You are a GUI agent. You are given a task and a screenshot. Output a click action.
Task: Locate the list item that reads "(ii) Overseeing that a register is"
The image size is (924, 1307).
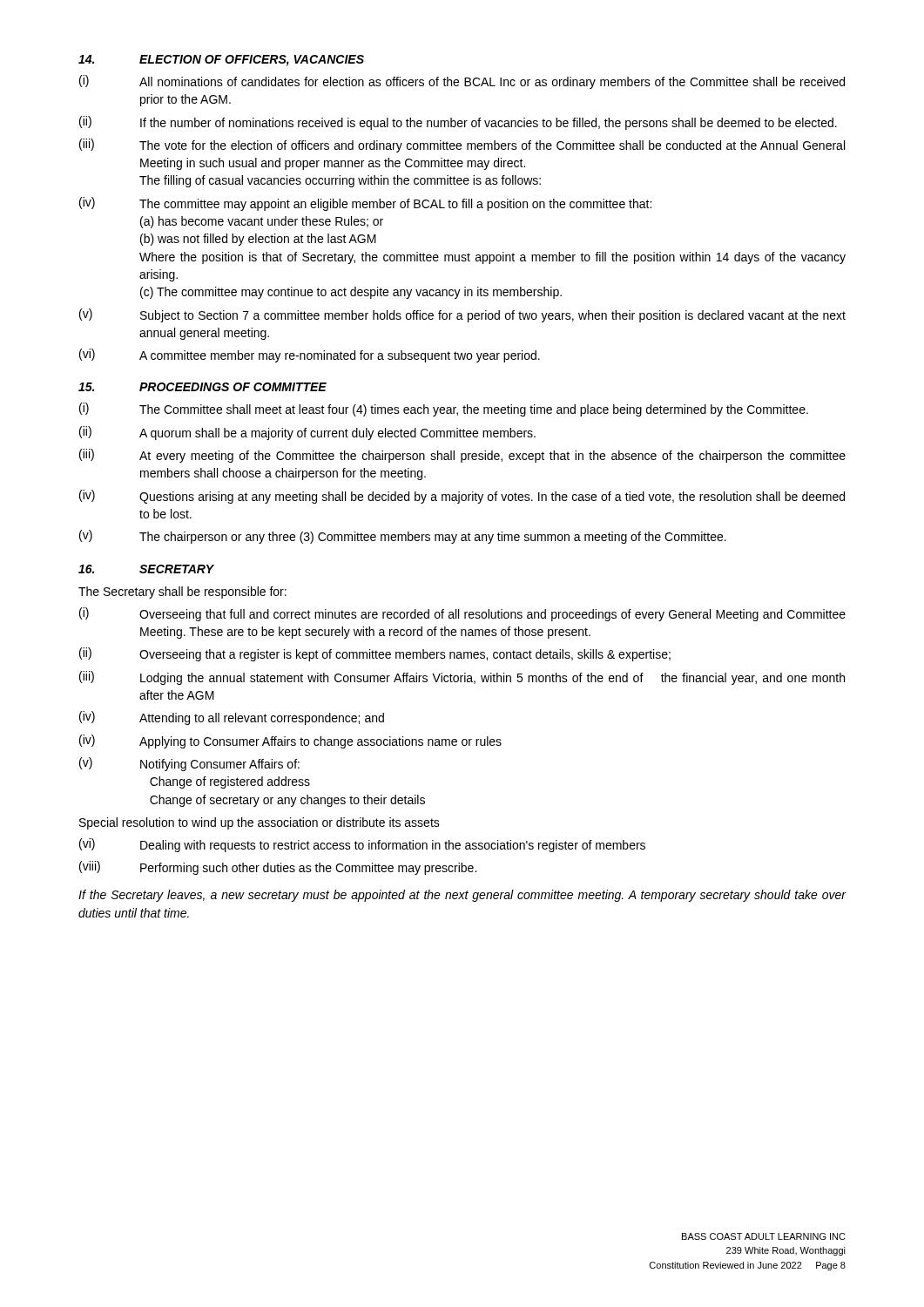click(462, 655)
